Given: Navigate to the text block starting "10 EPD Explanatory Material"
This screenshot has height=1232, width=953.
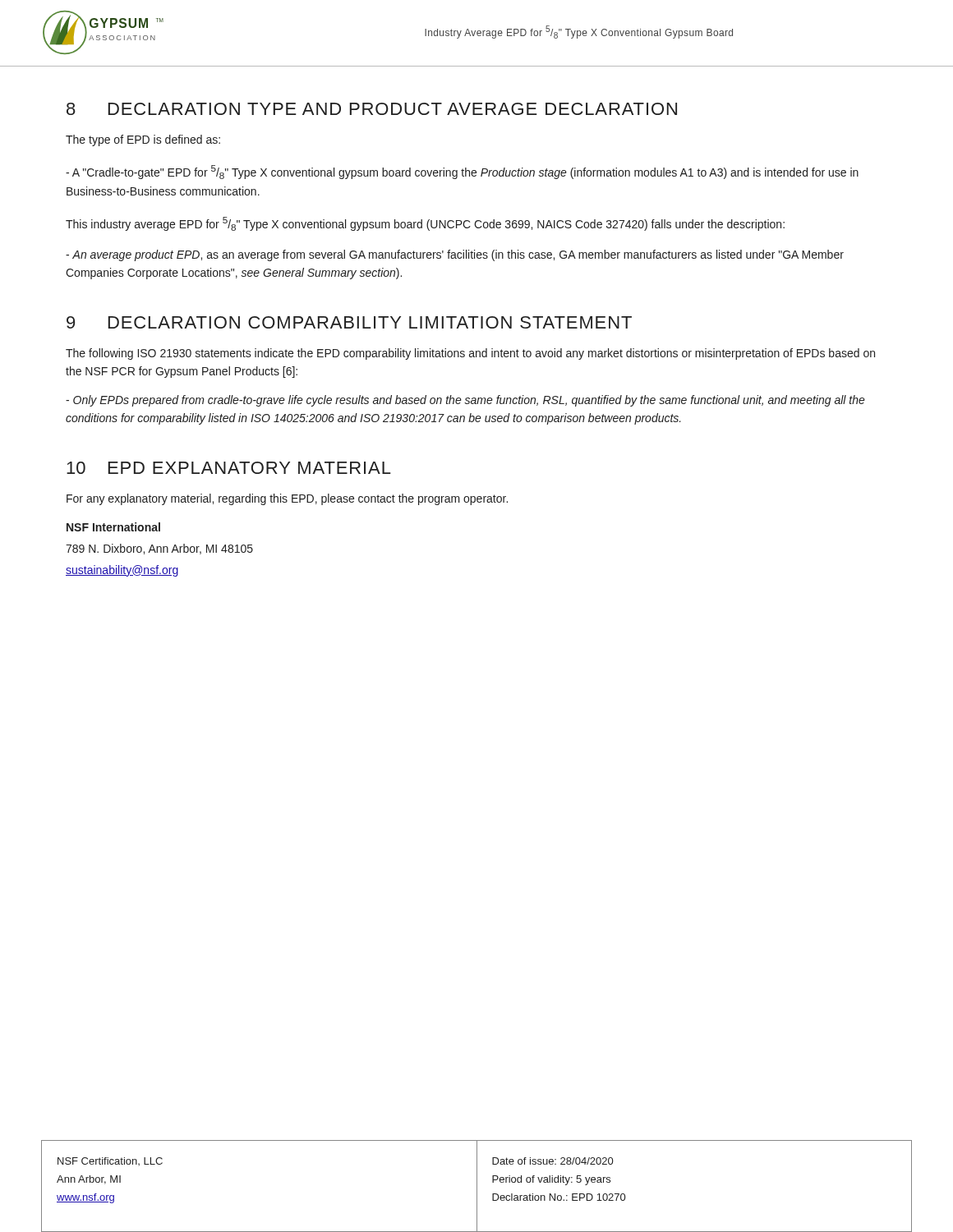Looking at the screenshot, I should 229,468.
